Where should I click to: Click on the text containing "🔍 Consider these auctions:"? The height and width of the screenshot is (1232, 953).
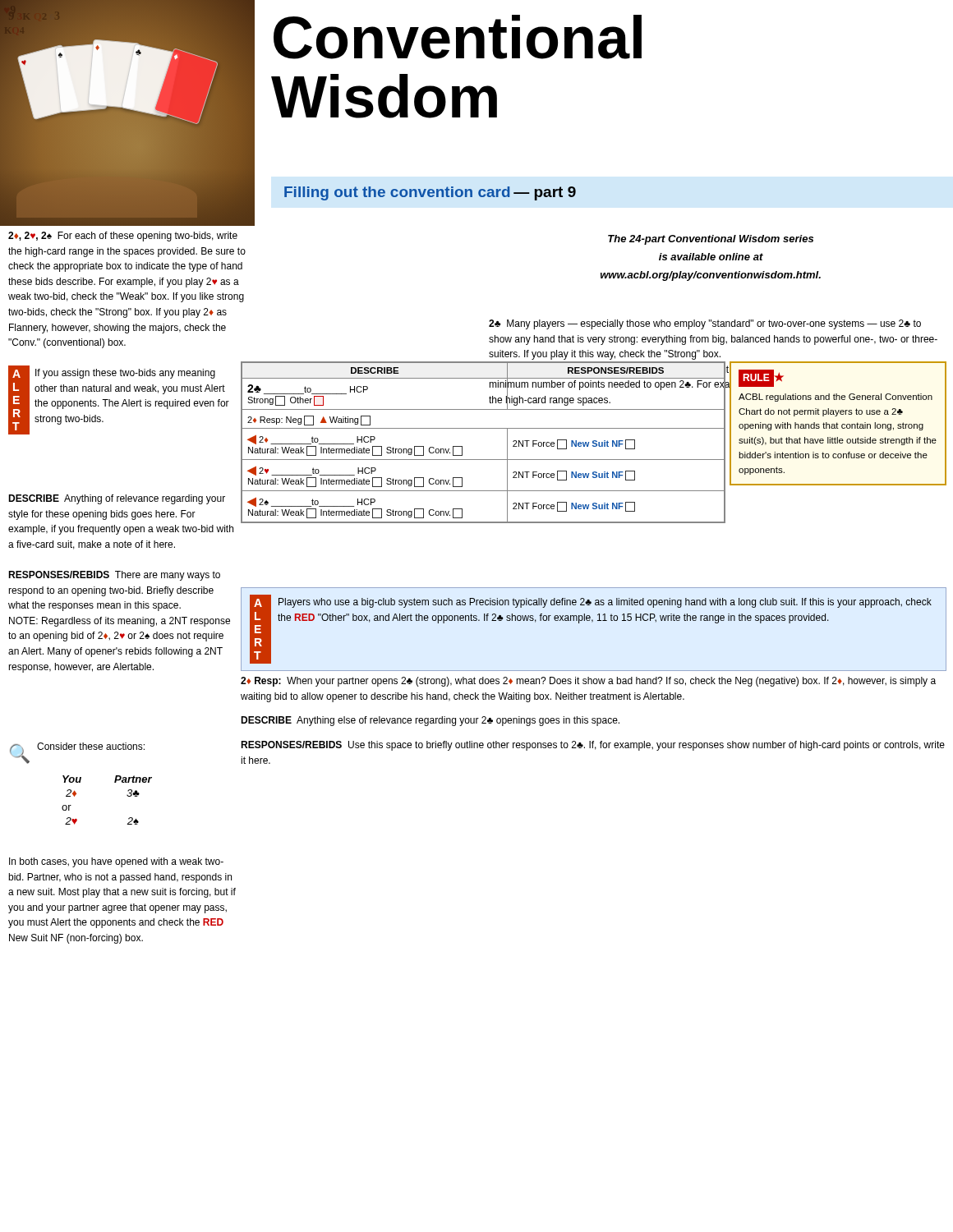tap(122, 754)
